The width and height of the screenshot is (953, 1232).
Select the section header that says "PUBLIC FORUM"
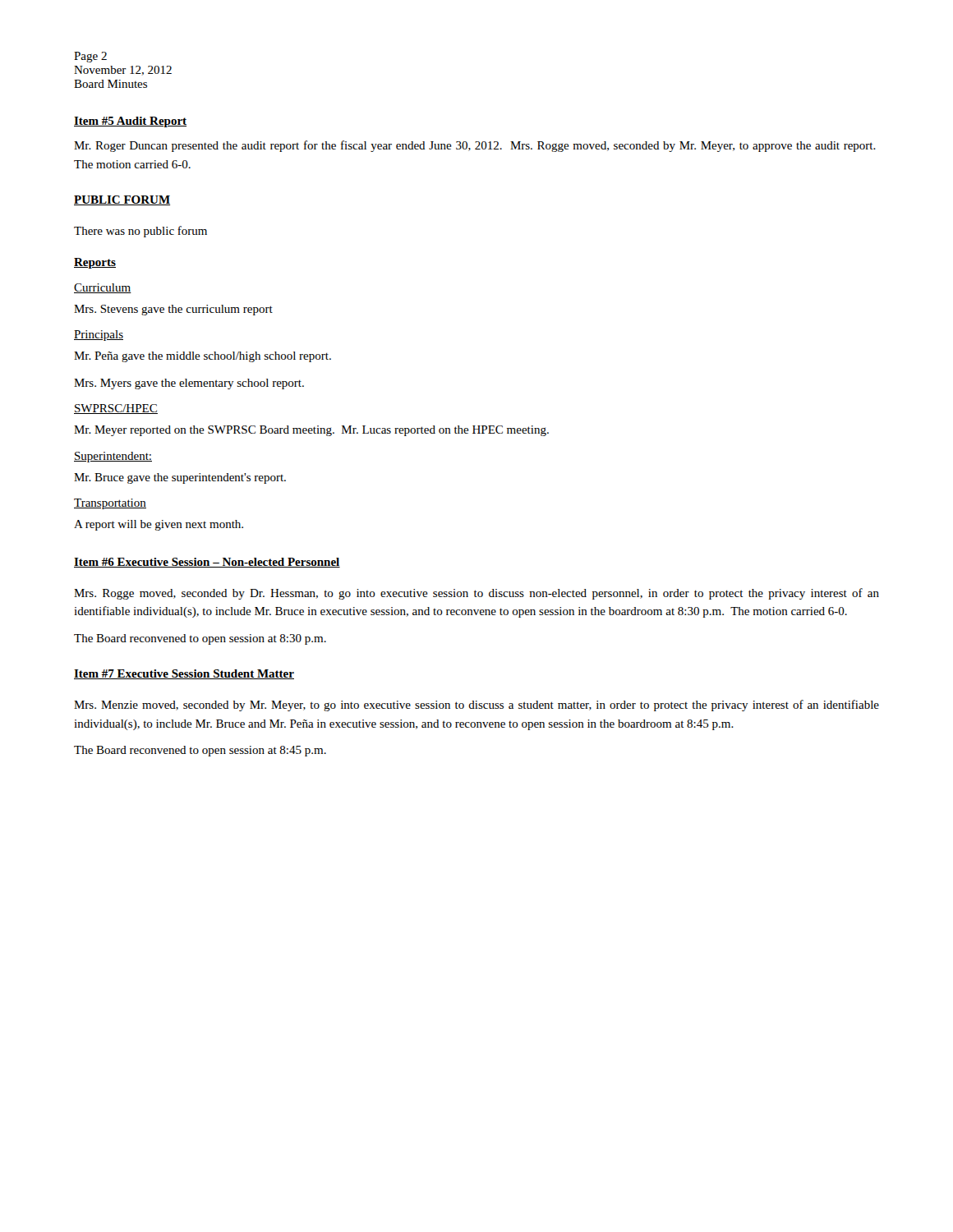click(122, 200)
